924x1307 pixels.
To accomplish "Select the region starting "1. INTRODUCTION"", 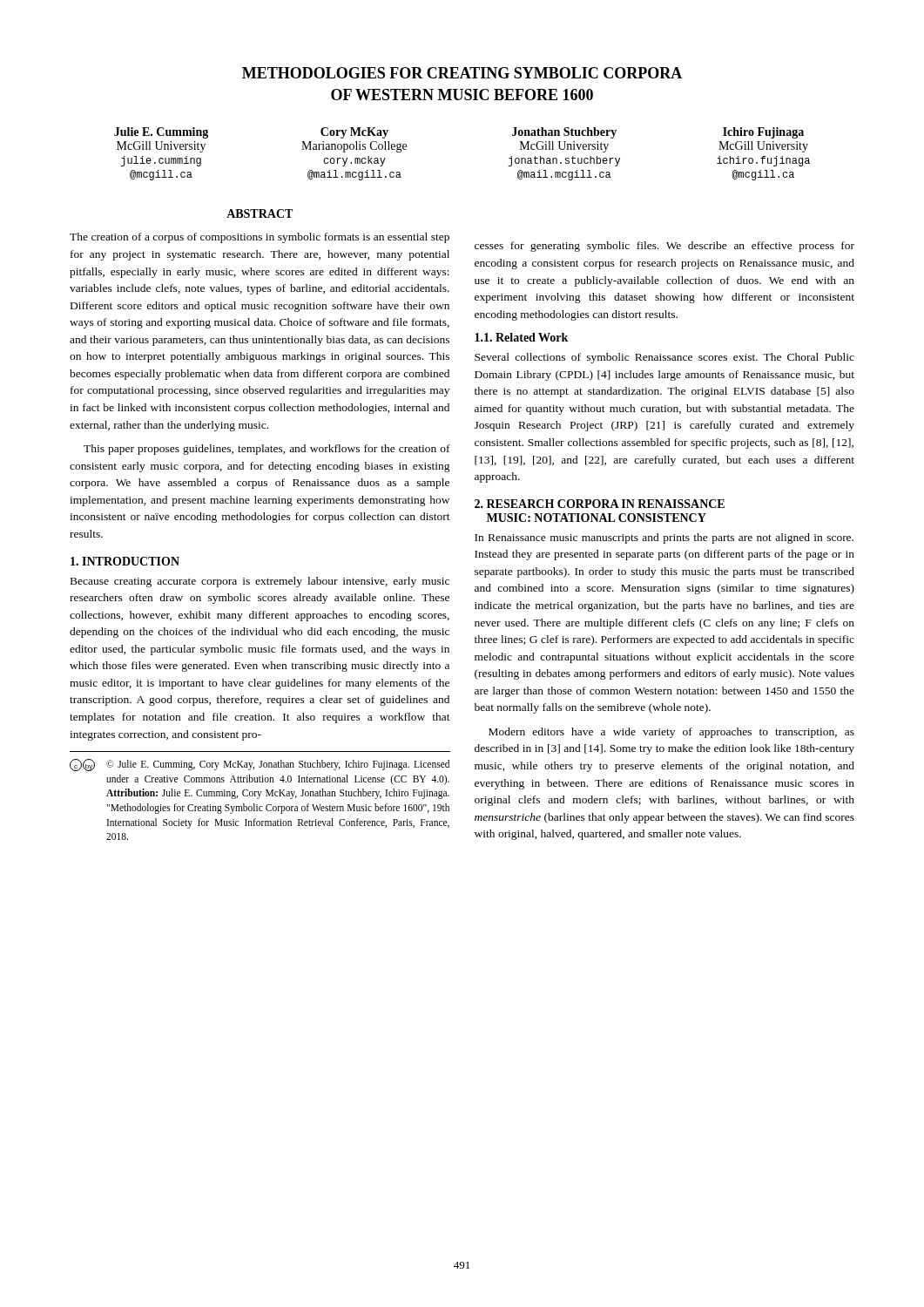I will [125, 561].
